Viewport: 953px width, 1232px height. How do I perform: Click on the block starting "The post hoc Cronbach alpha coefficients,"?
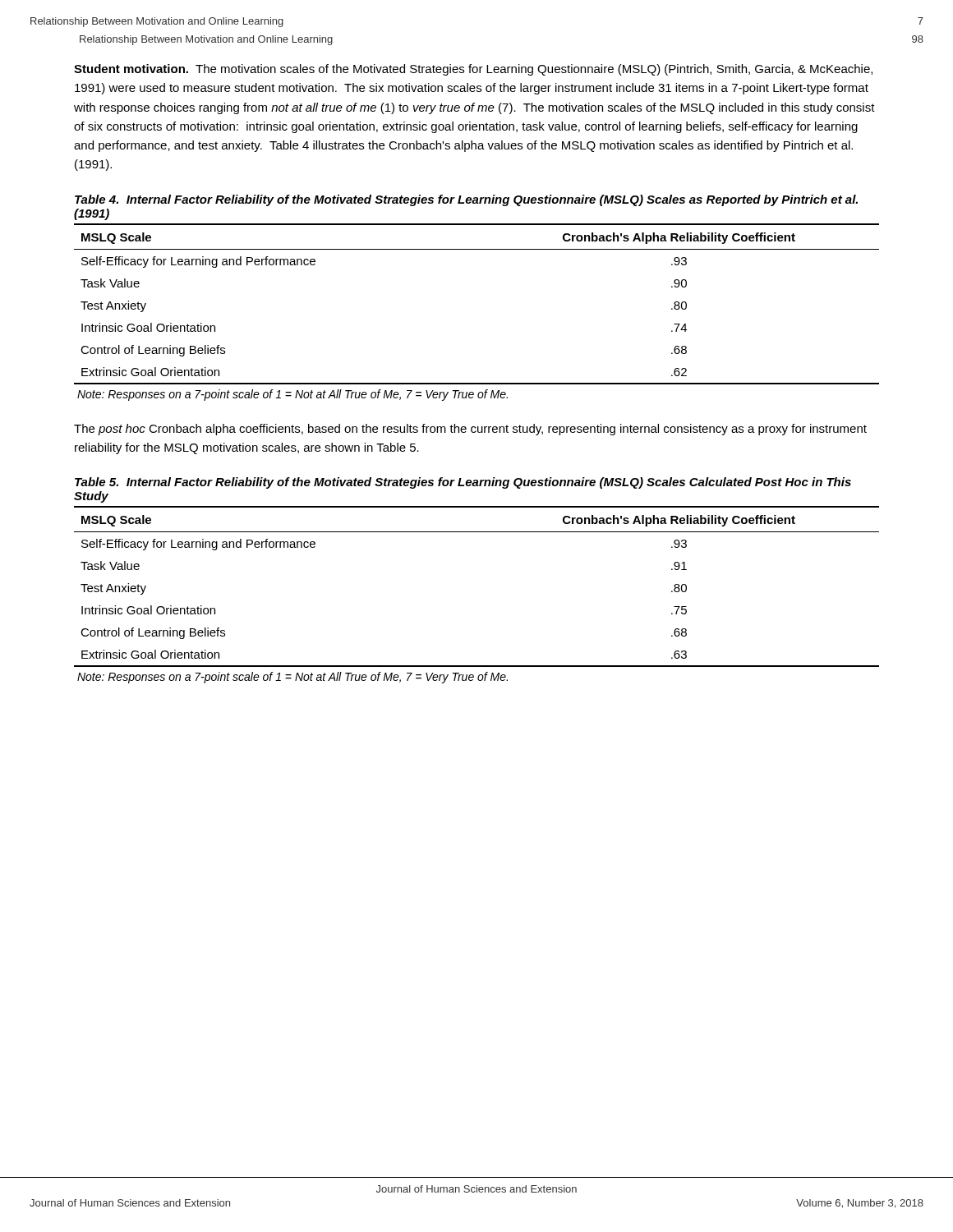pos(470,437)
